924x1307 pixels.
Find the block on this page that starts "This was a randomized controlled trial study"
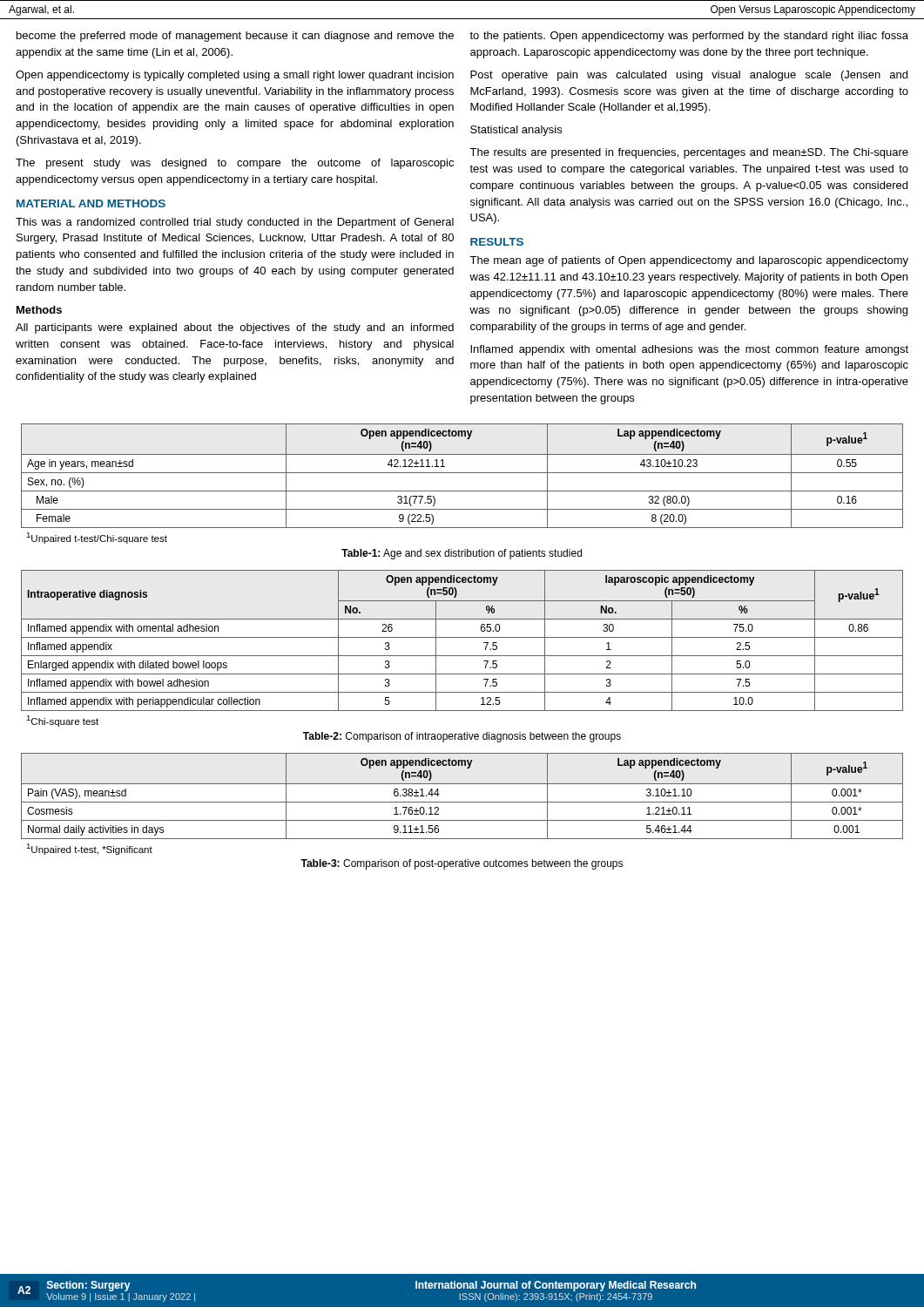[x=235, y=255]
